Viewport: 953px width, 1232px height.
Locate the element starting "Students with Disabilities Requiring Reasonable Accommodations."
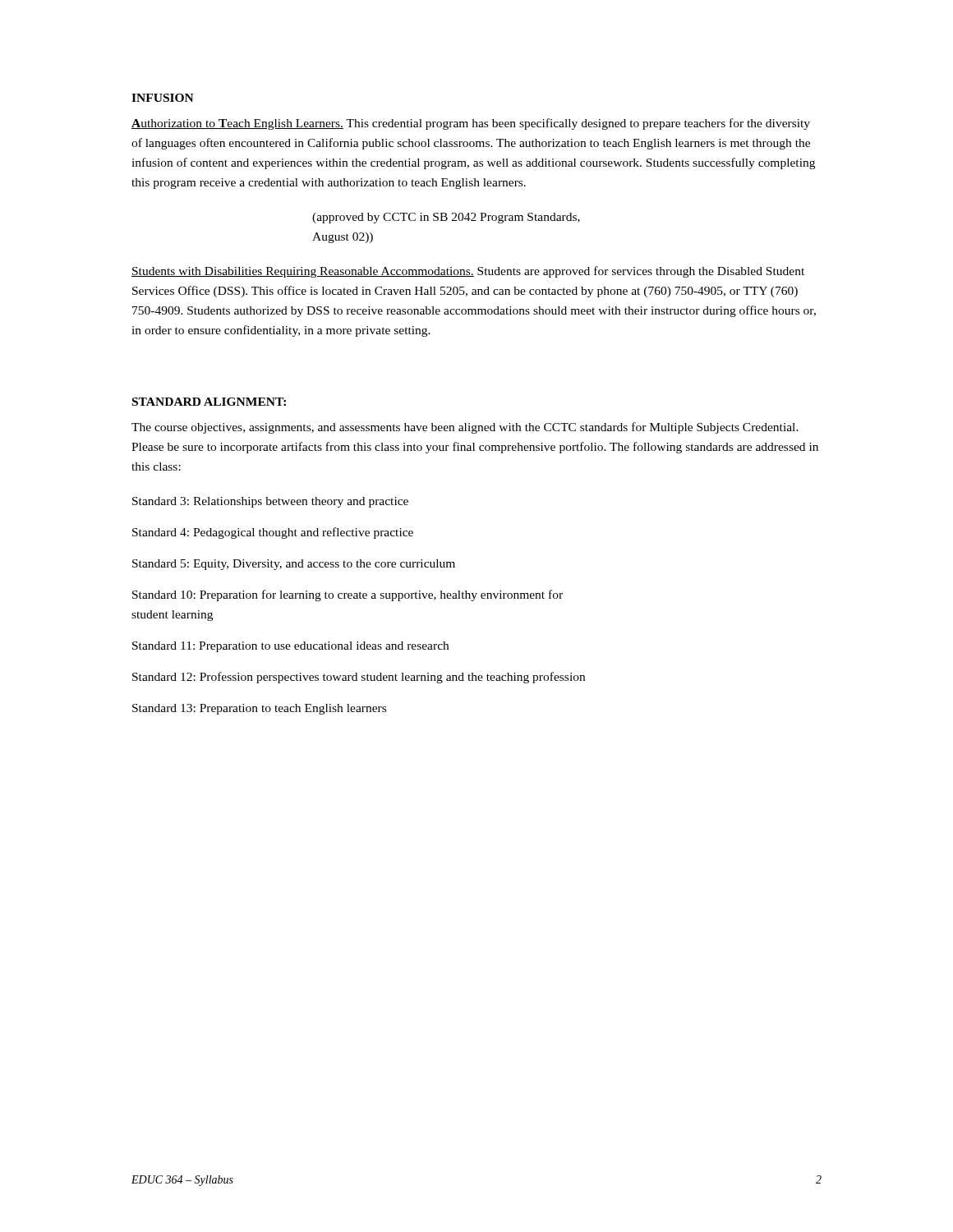(474, 300)
